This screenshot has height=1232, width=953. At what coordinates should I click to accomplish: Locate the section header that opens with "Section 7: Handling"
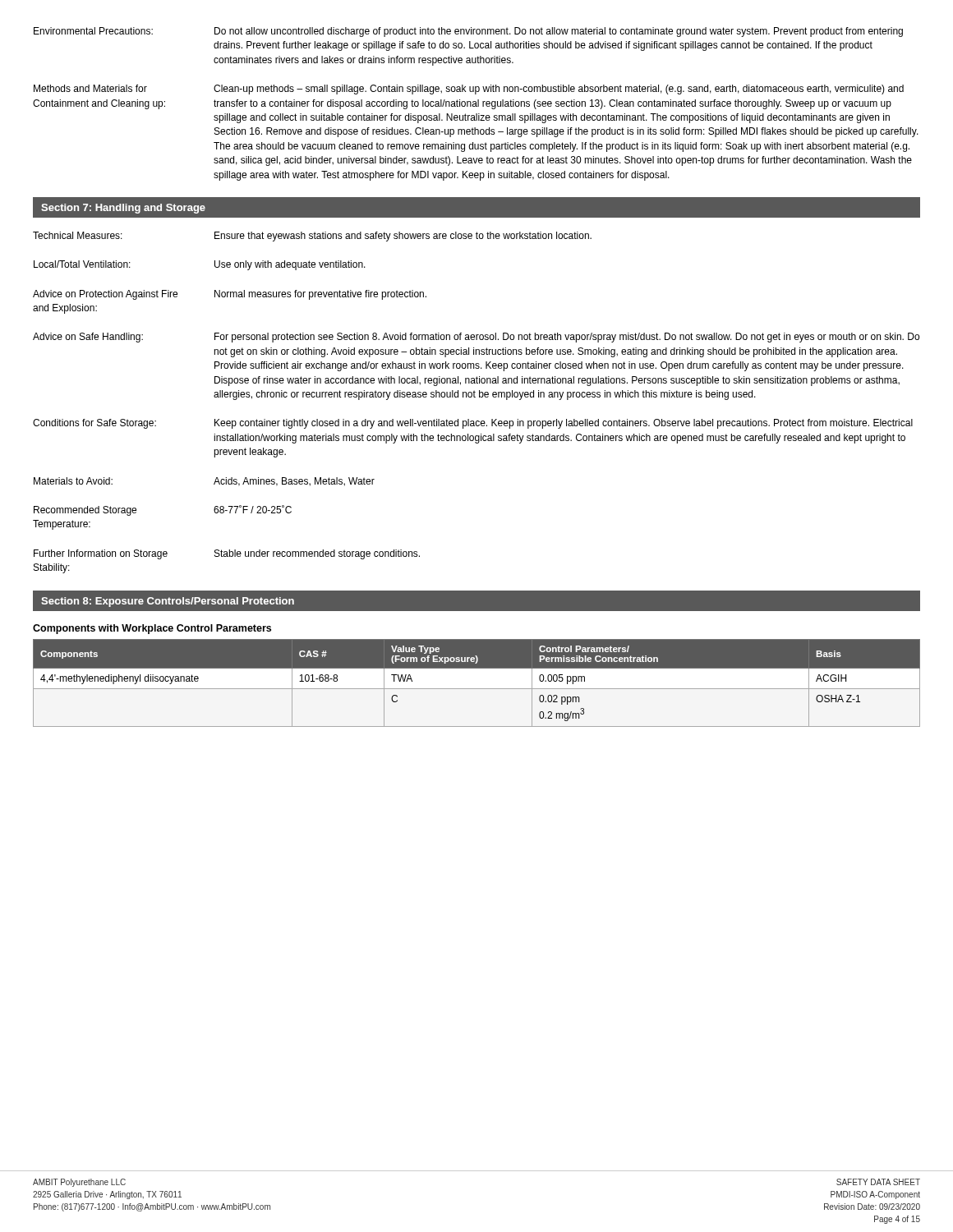point(123,207)
